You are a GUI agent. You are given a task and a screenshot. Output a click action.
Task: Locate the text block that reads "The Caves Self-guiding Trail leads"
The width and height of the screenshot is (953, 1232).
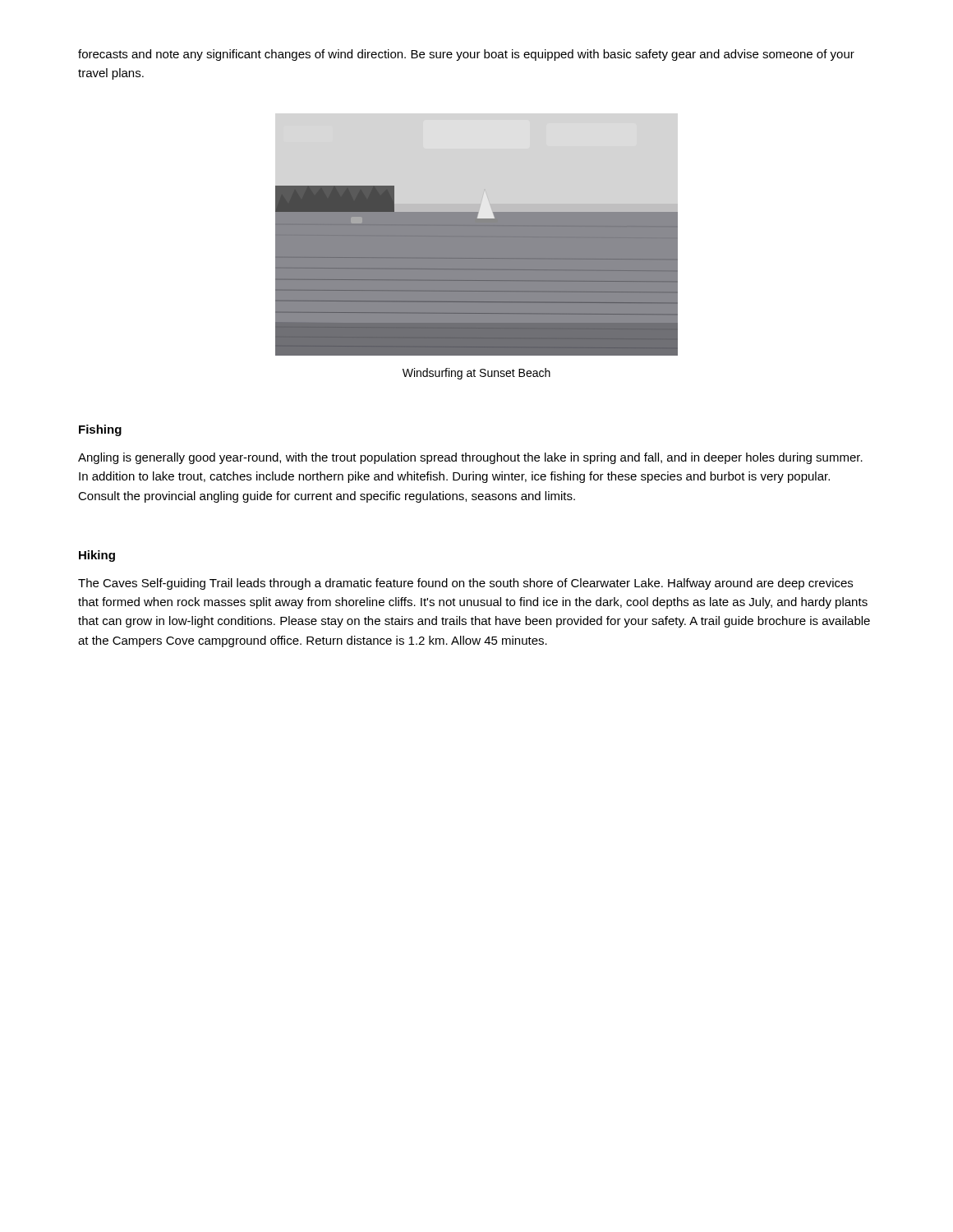(x=474, y=611)
